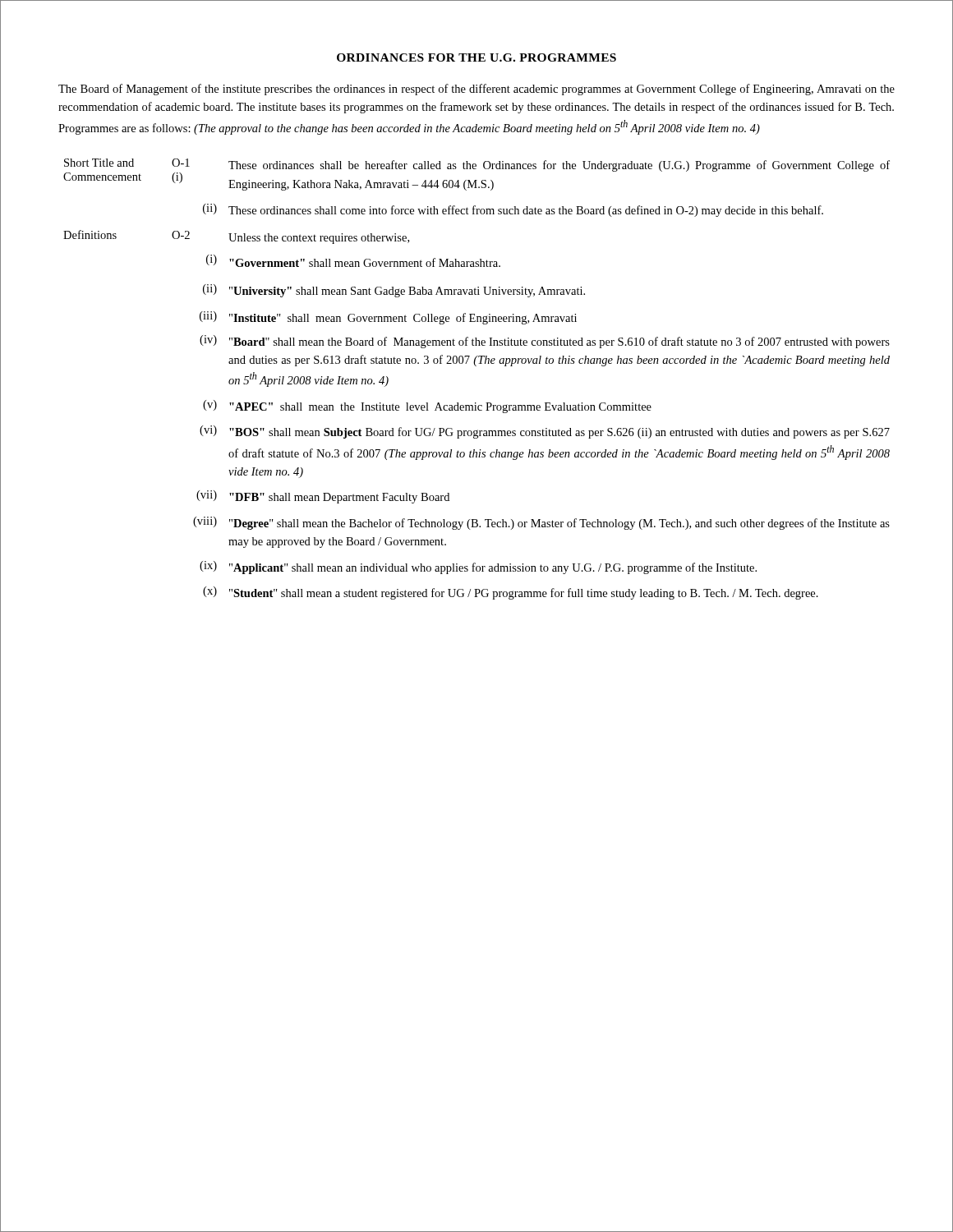Locate the list item with the text "(vi) "BOS" shall mean"
The width and height of the screenshot is (953, 1232).
(476, 453)
